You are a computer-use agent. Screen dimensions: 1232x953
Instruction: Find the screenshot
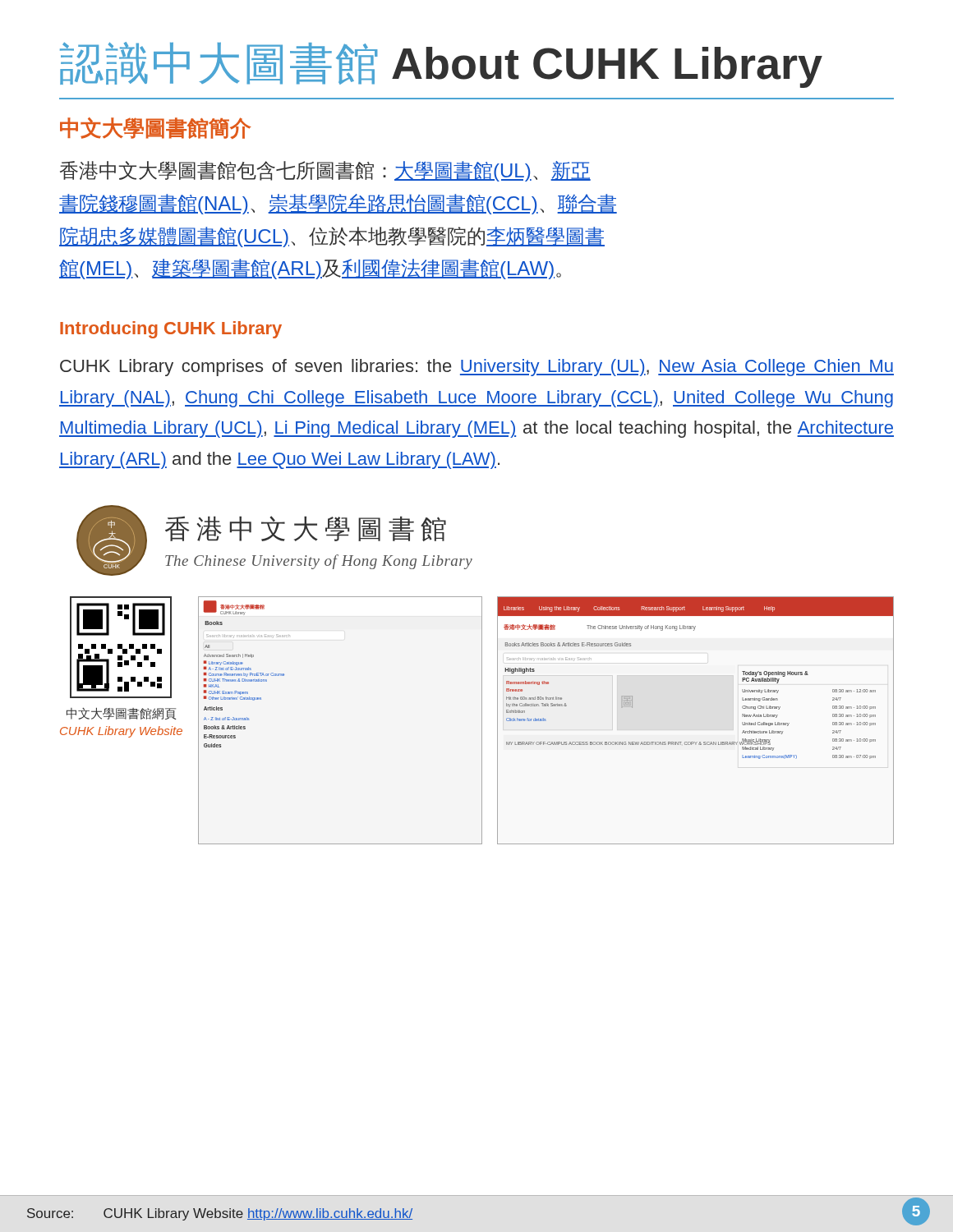click(340, 720)
